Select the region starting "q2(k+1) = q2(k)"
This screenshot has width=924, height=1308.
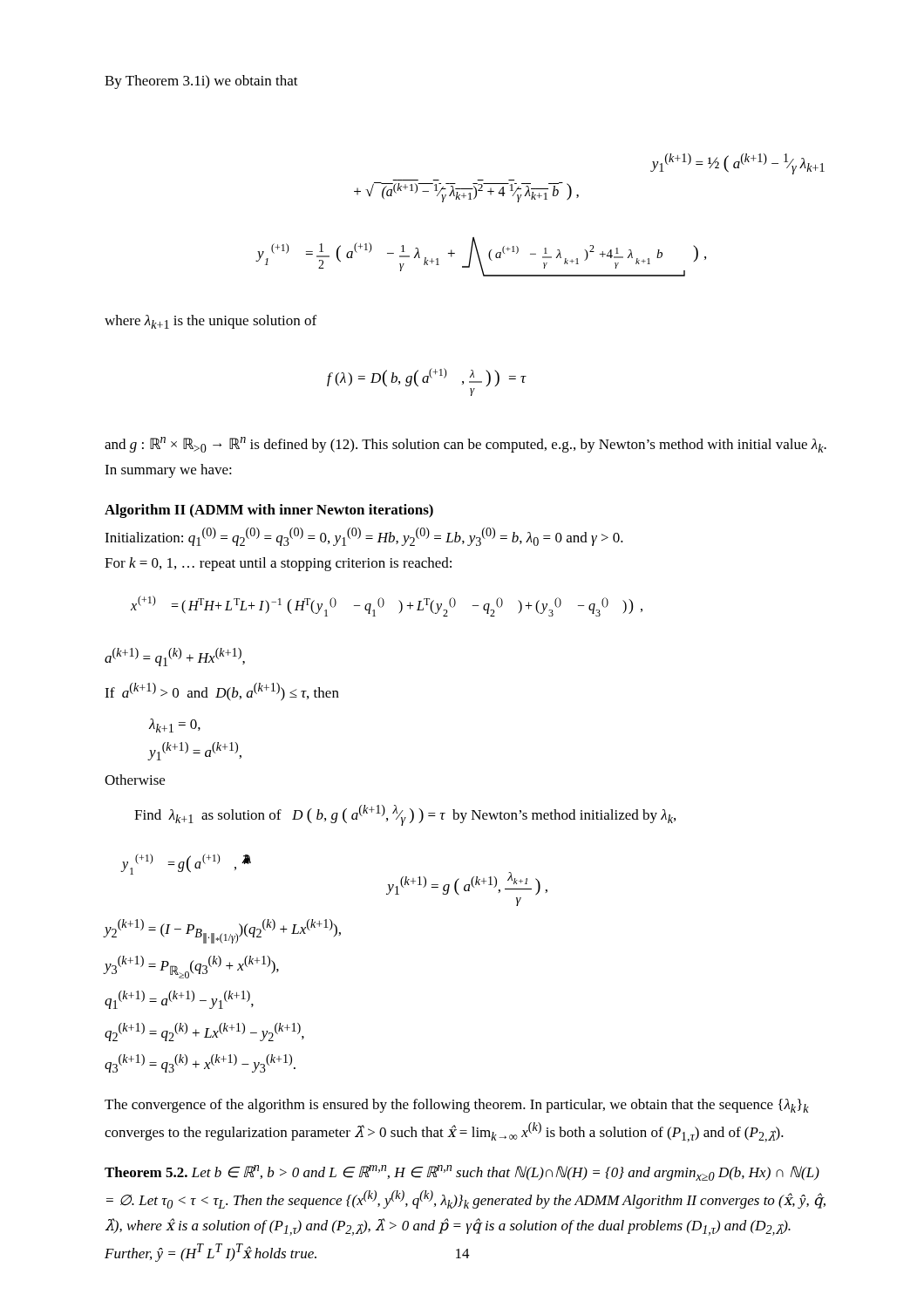(205, 1032)
